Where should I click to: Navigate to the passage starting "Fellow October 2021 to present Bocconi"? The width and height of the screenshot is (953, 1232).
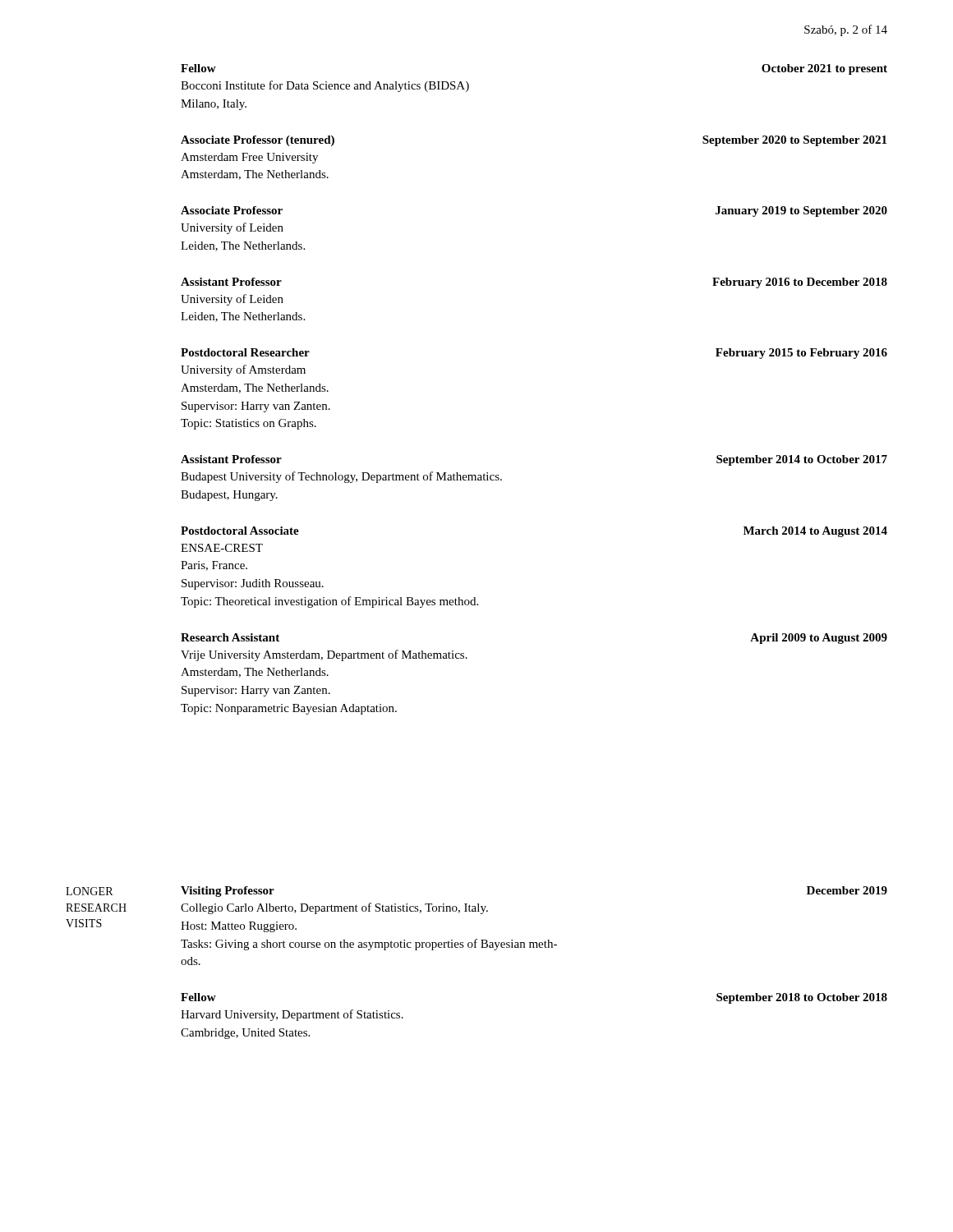pyautogui.click(x=203, y=69)
